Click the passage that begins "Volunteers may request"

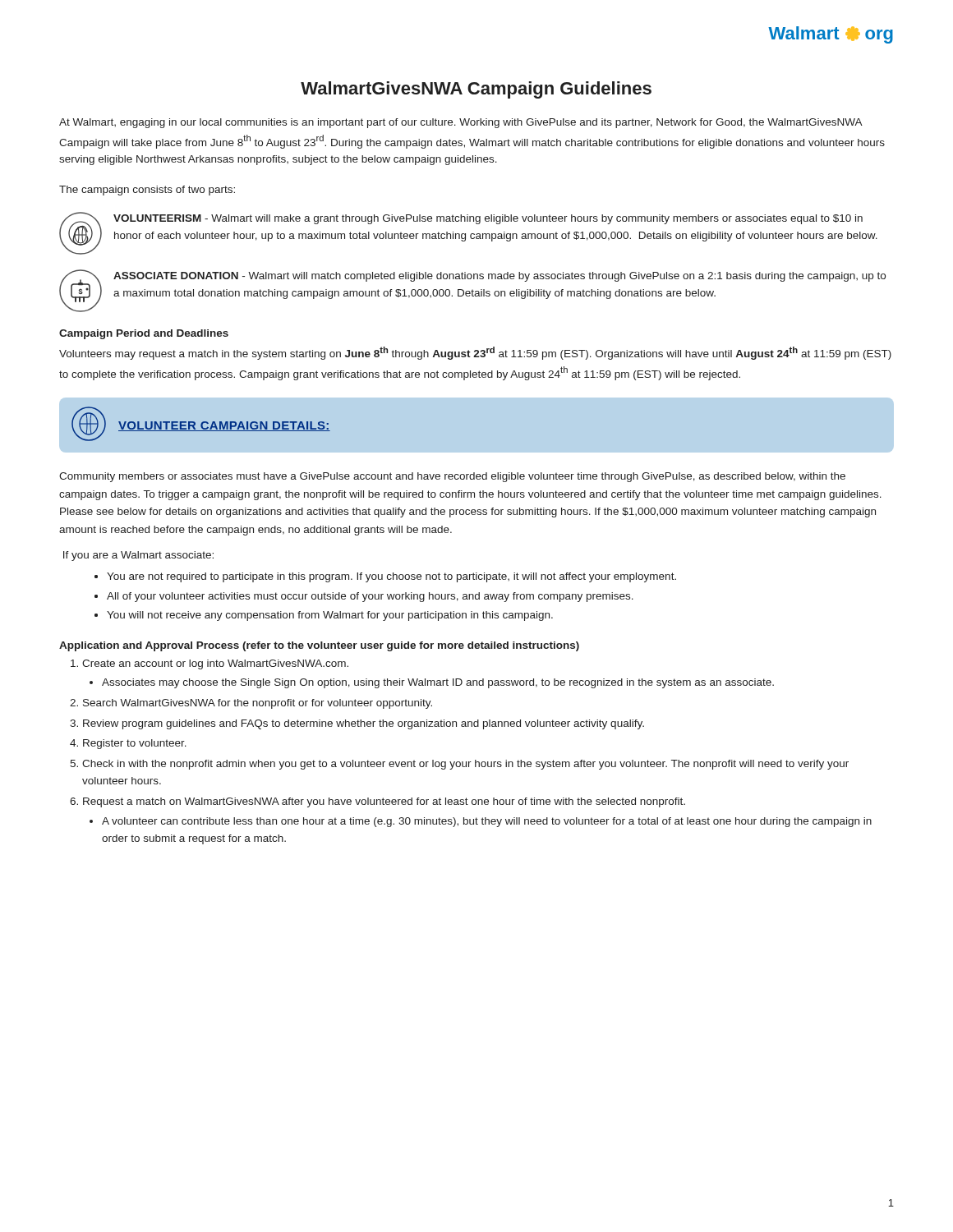coord(475,362)
